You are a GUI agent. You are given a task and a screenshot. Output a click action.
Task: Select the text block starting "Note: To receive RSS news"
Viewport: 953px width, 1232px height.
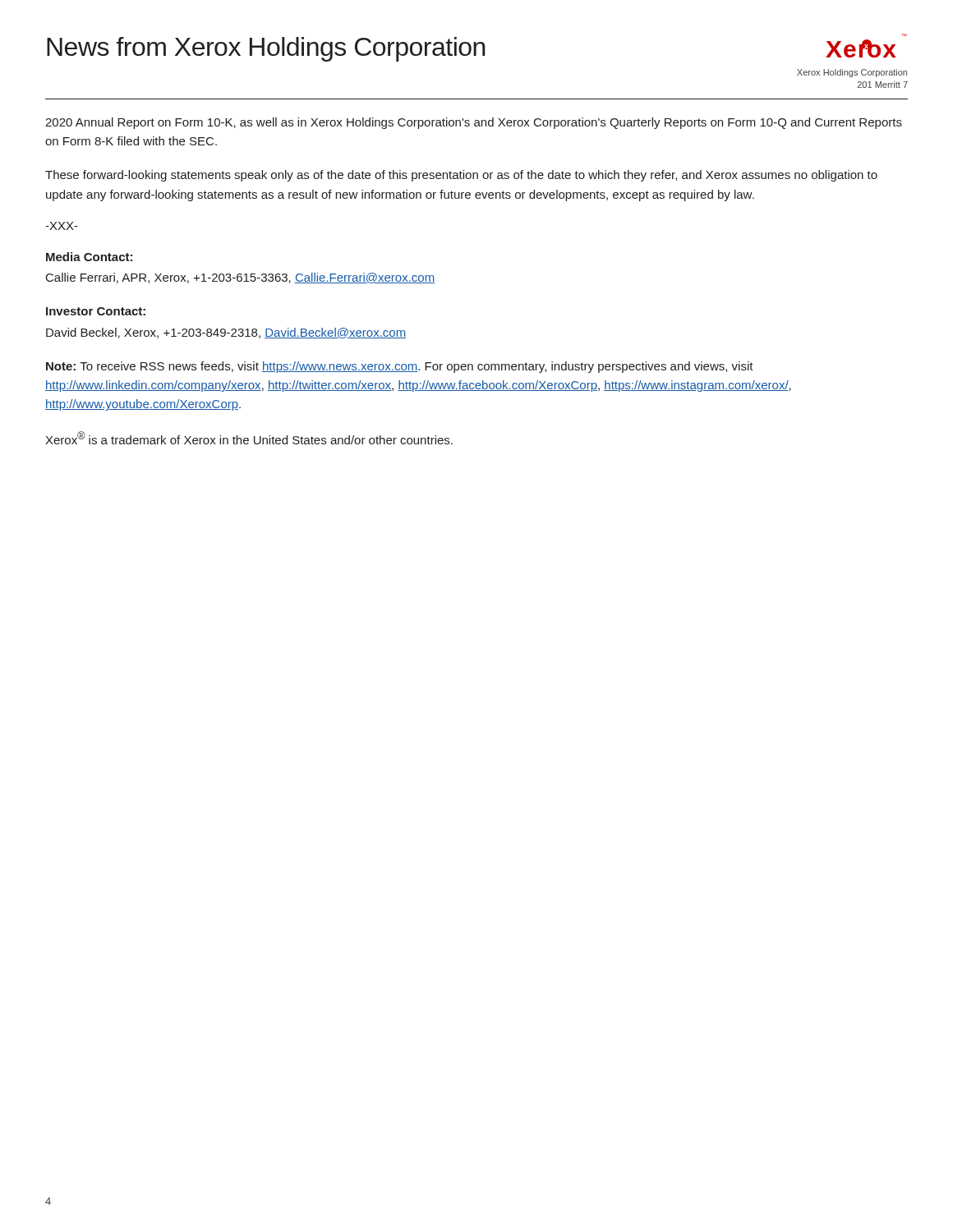(418, 385)
